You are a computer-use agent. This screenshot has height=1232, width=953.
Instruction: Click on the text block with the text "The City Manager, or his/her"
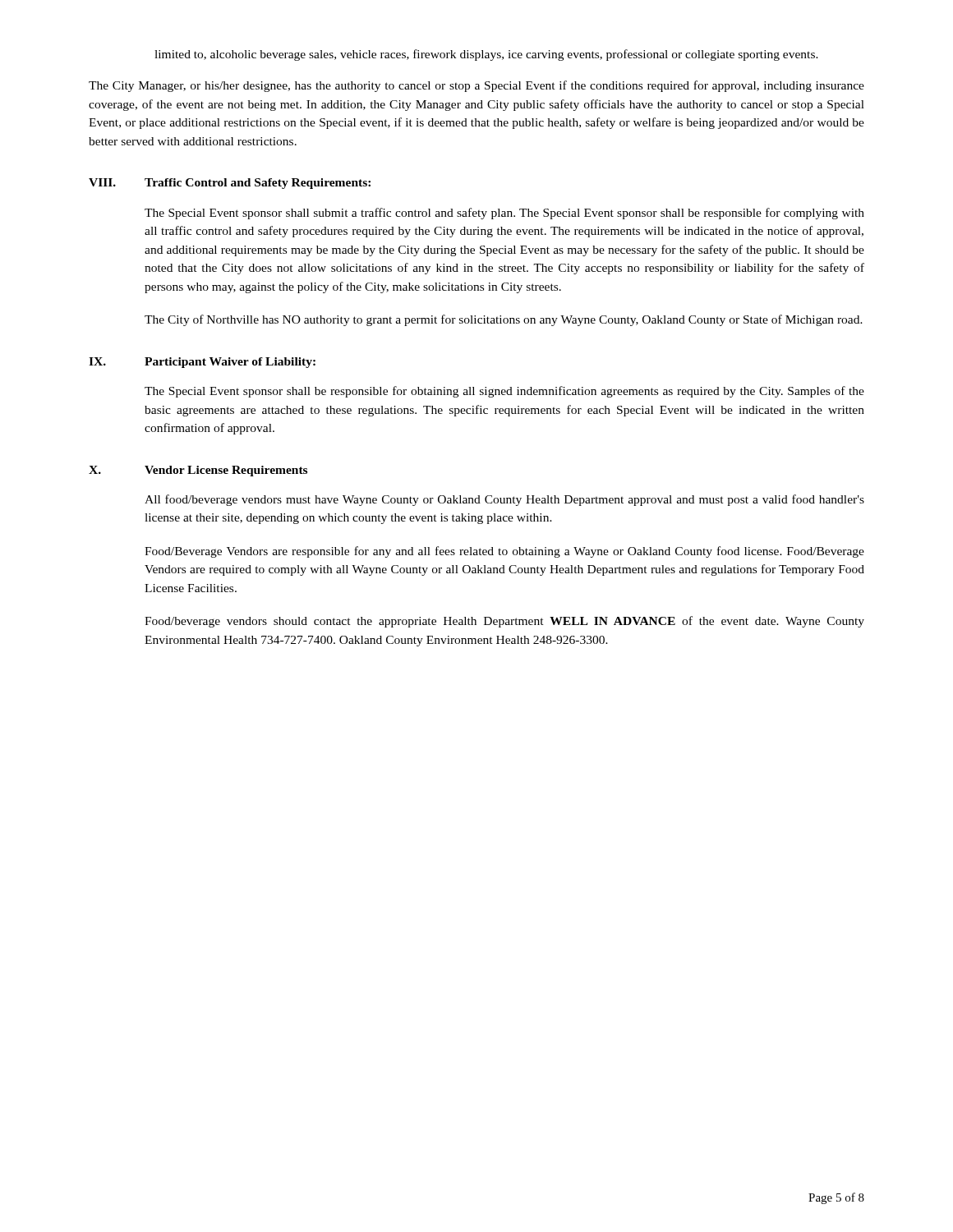point(476,113)
